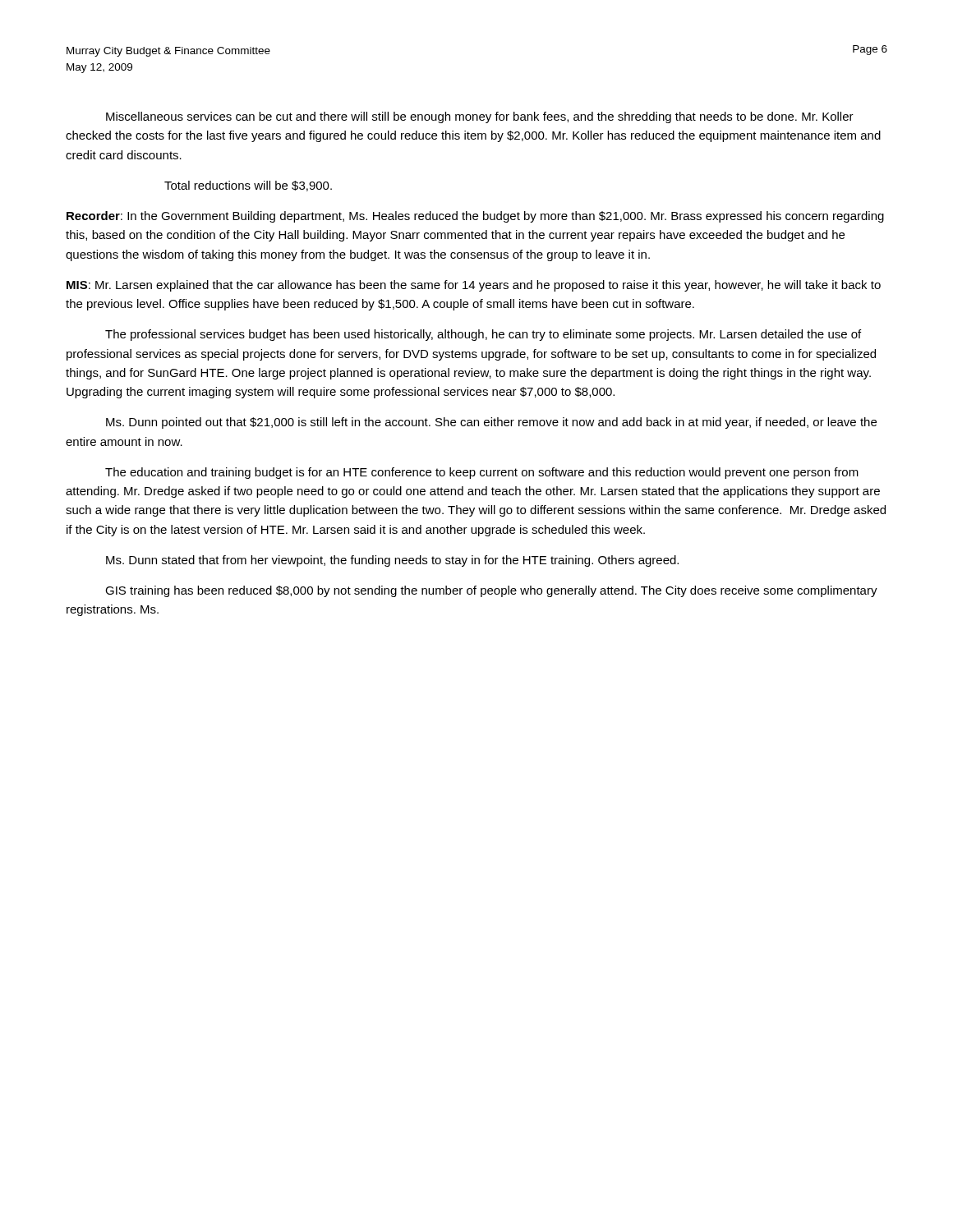Locate the text starting "The education and training budget is"
The image size is (953, 1232).
tap(476, 500)
